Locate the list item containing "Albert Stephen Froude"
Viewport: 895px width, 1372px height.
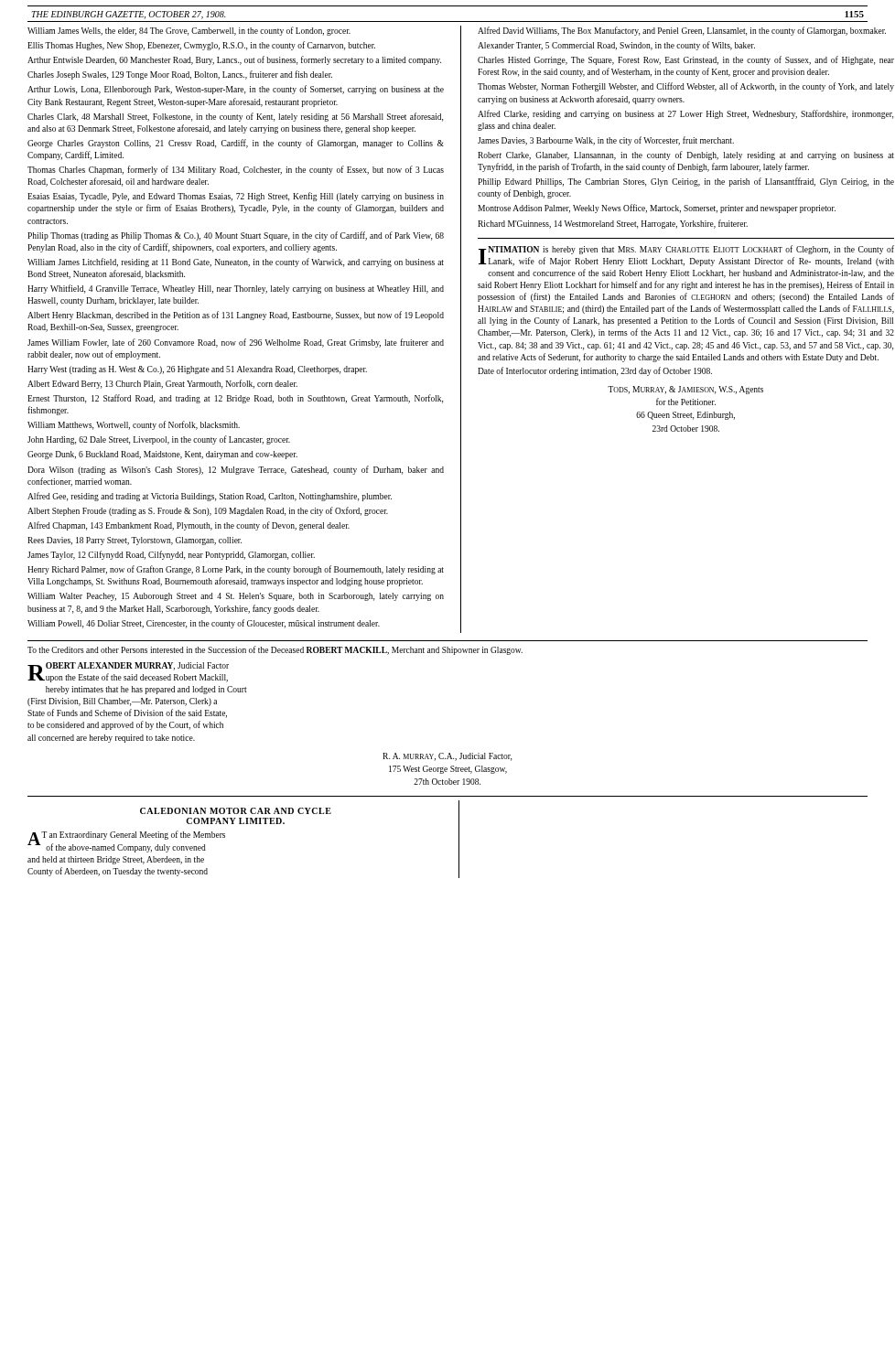[208, 511]
